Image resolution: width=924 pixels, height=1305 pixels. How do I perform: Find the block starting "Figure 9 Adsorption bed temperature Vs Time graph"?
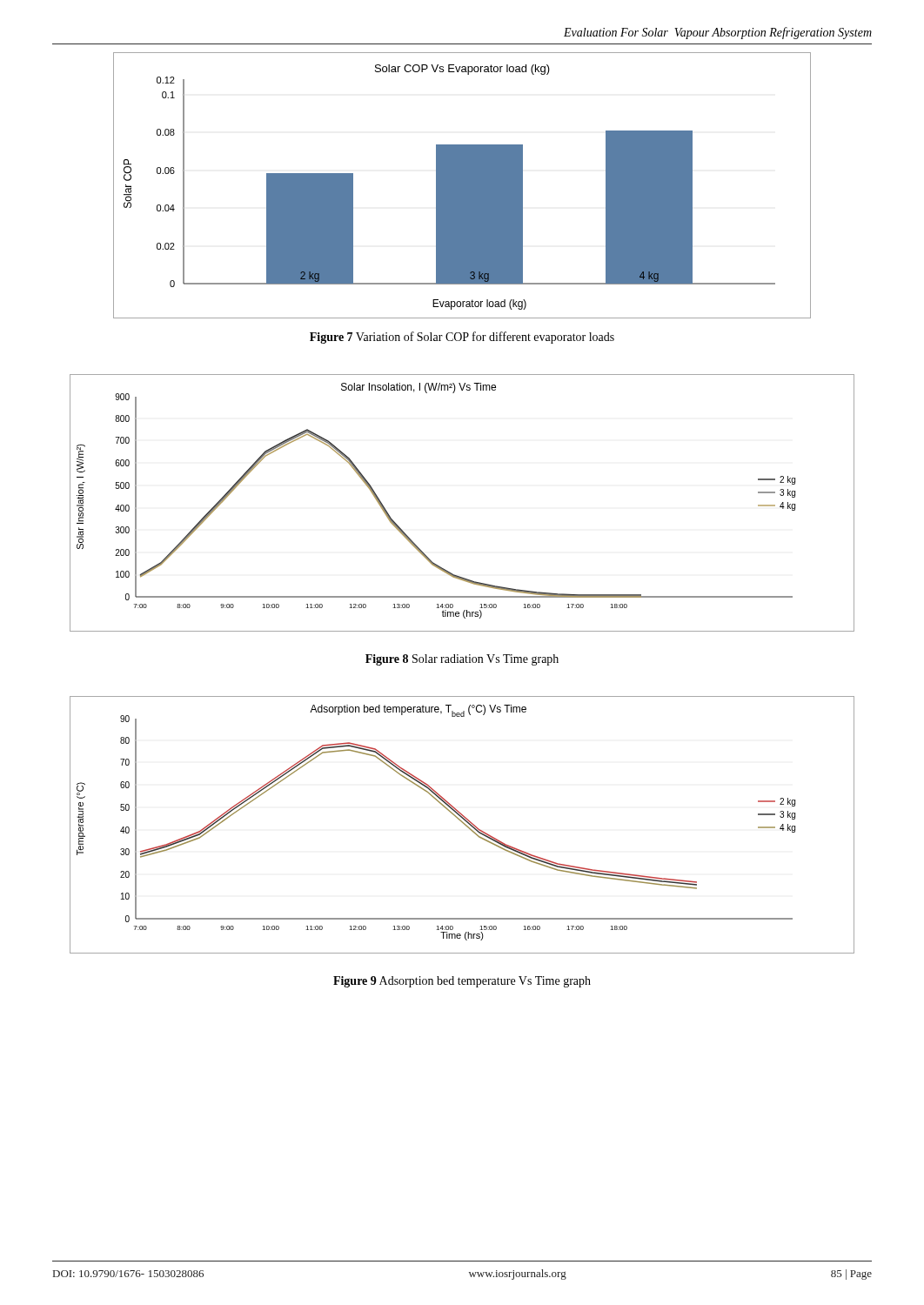click(462, 981)
